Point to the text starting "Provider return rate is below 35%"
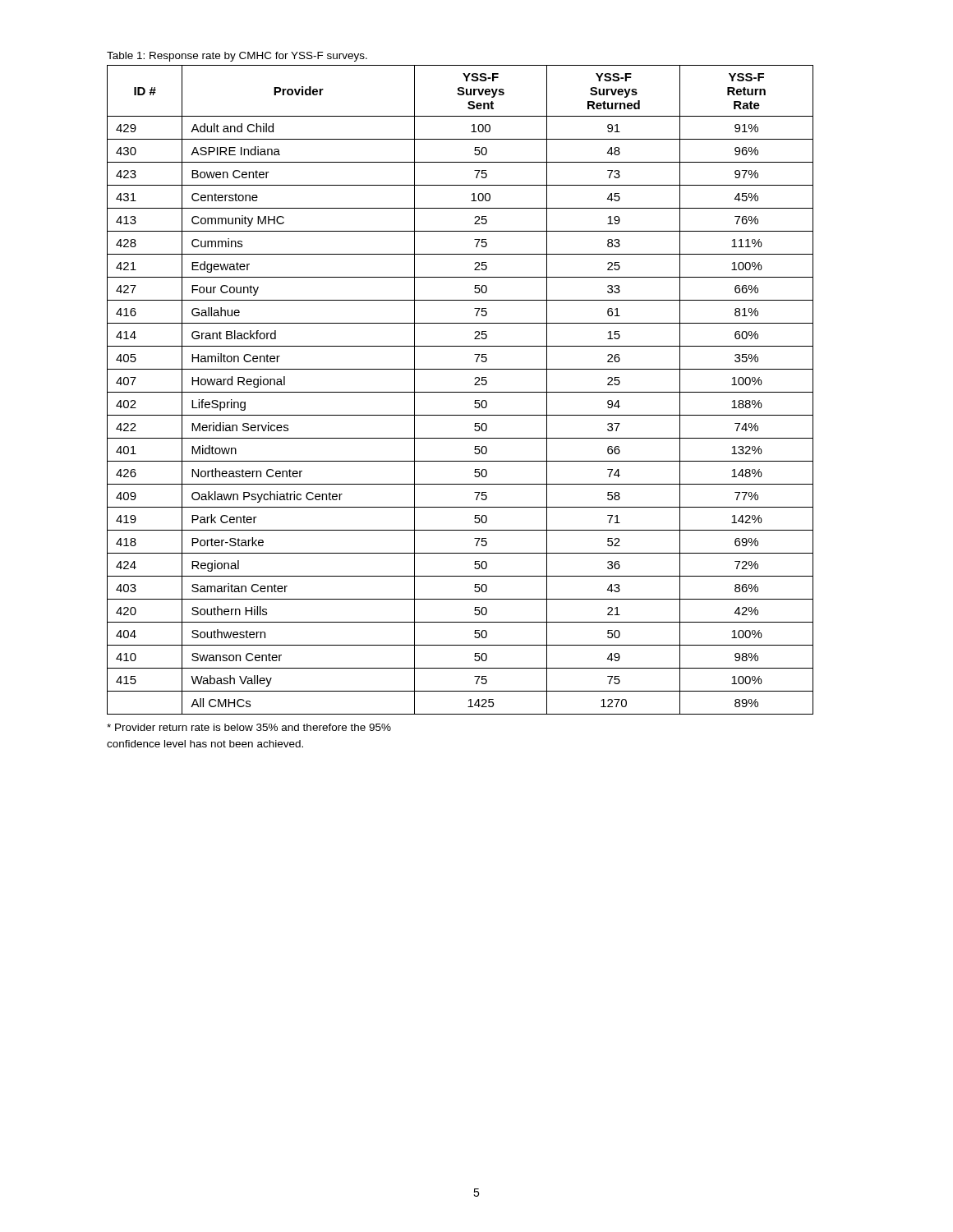Image resolution: width=953 pixels, height=1232 pixels. pos(249,736)
